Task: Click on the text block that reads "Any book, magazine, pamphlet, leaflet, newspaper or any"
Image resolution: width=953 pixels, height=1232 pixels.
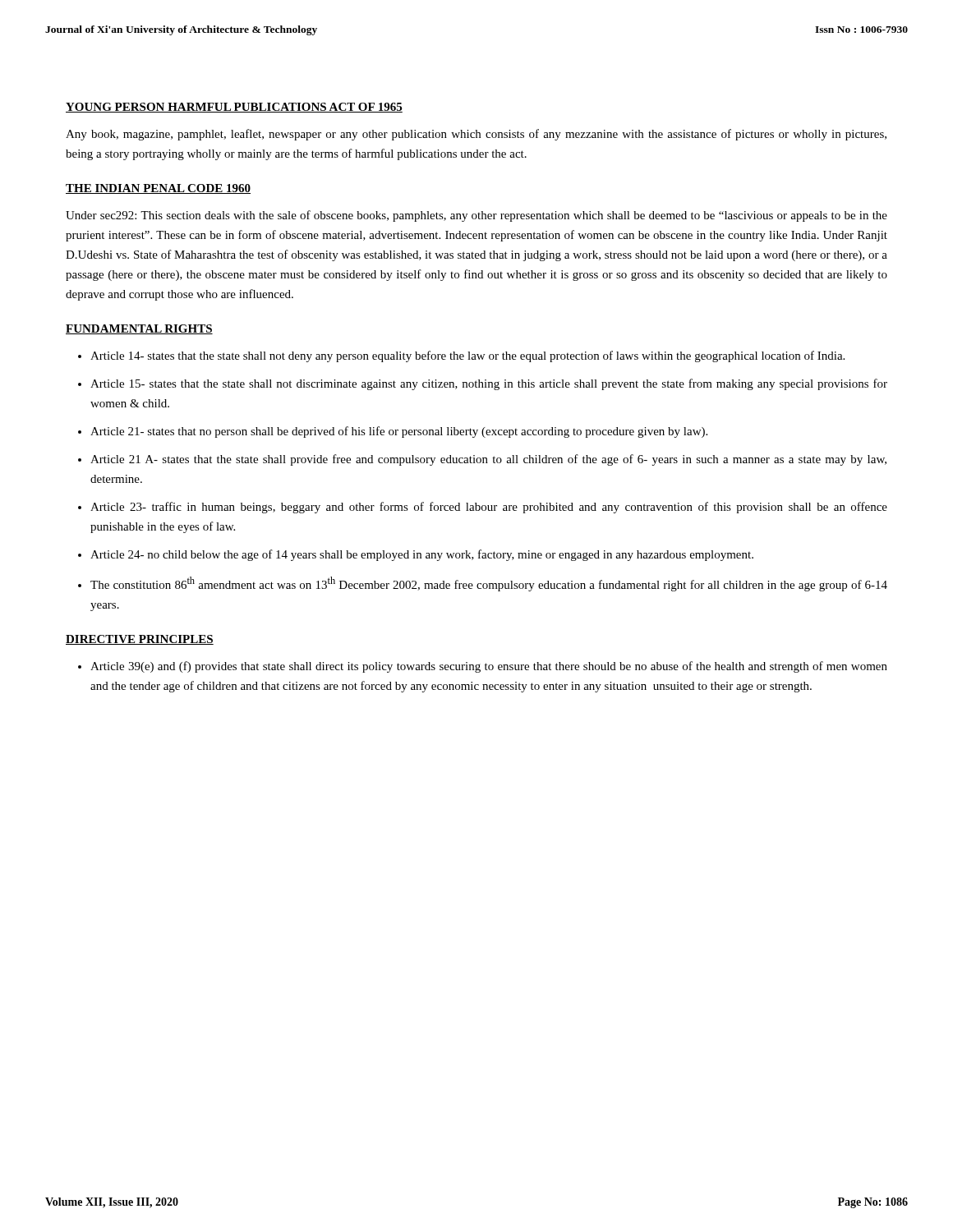Action: tap(476, 144)
